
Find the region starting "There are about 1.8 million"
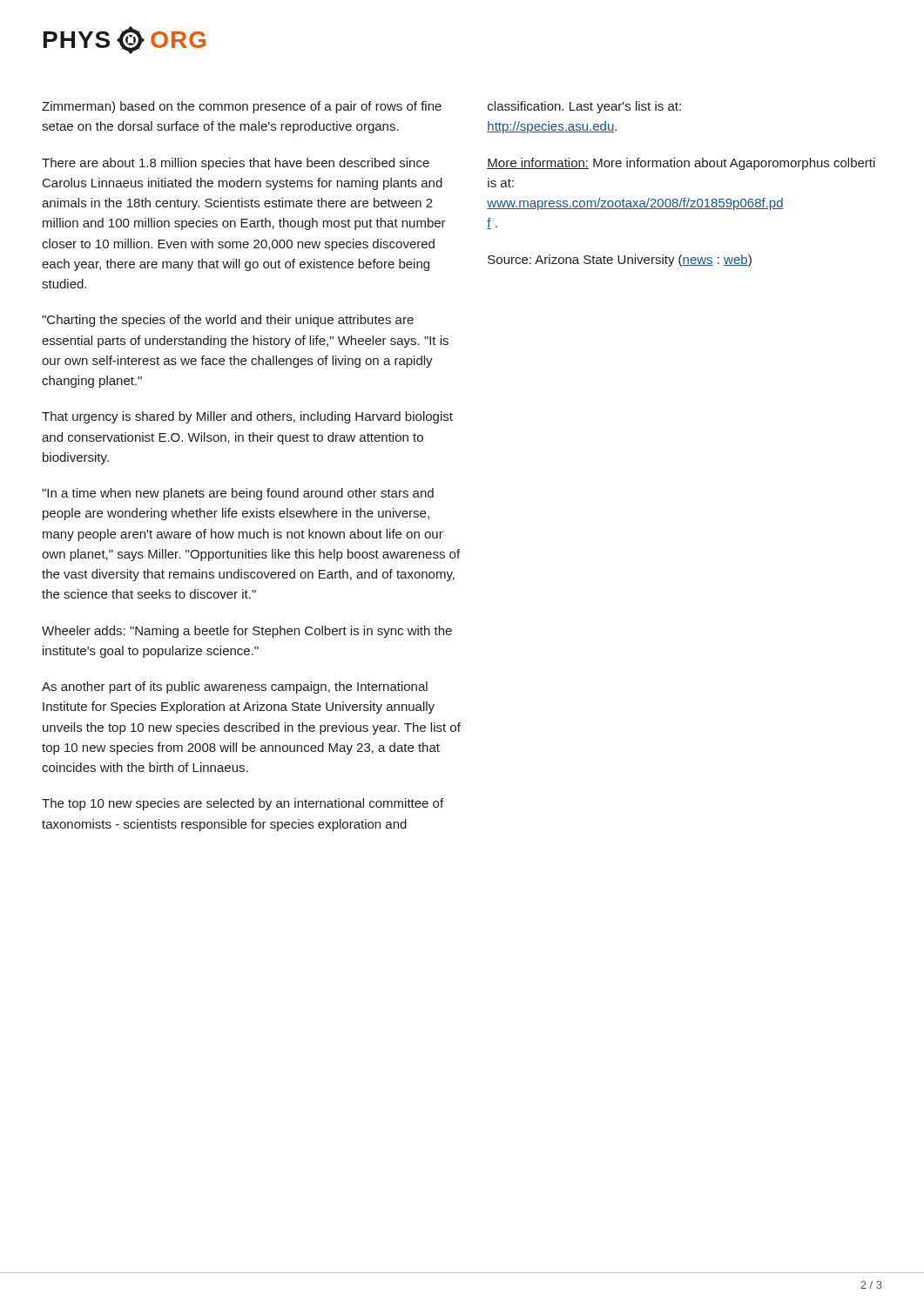244,223
